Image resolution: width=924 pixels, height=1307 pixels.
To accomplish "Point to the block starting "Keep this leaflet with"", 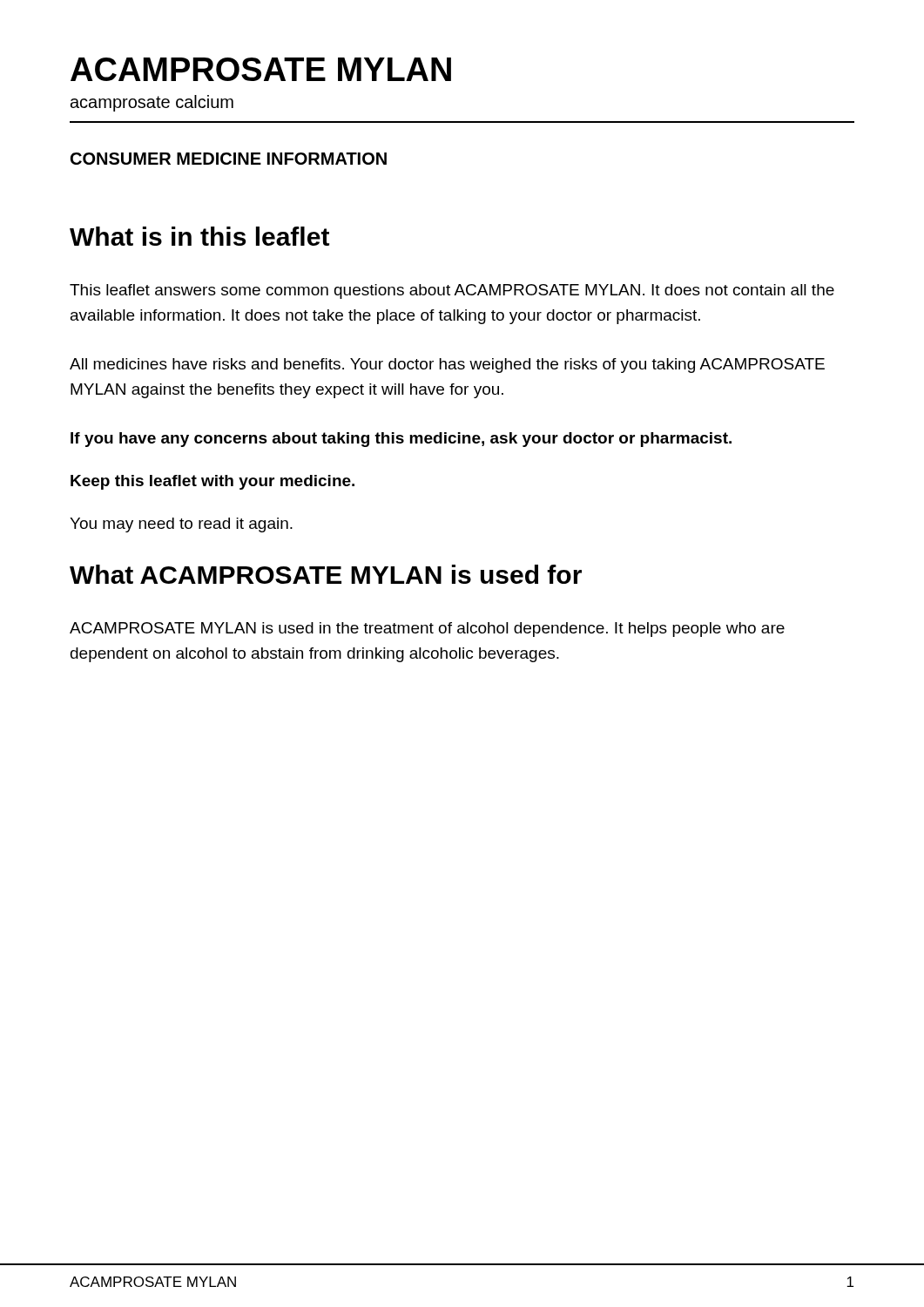I will pyautogui.click(x=213, y=481).
